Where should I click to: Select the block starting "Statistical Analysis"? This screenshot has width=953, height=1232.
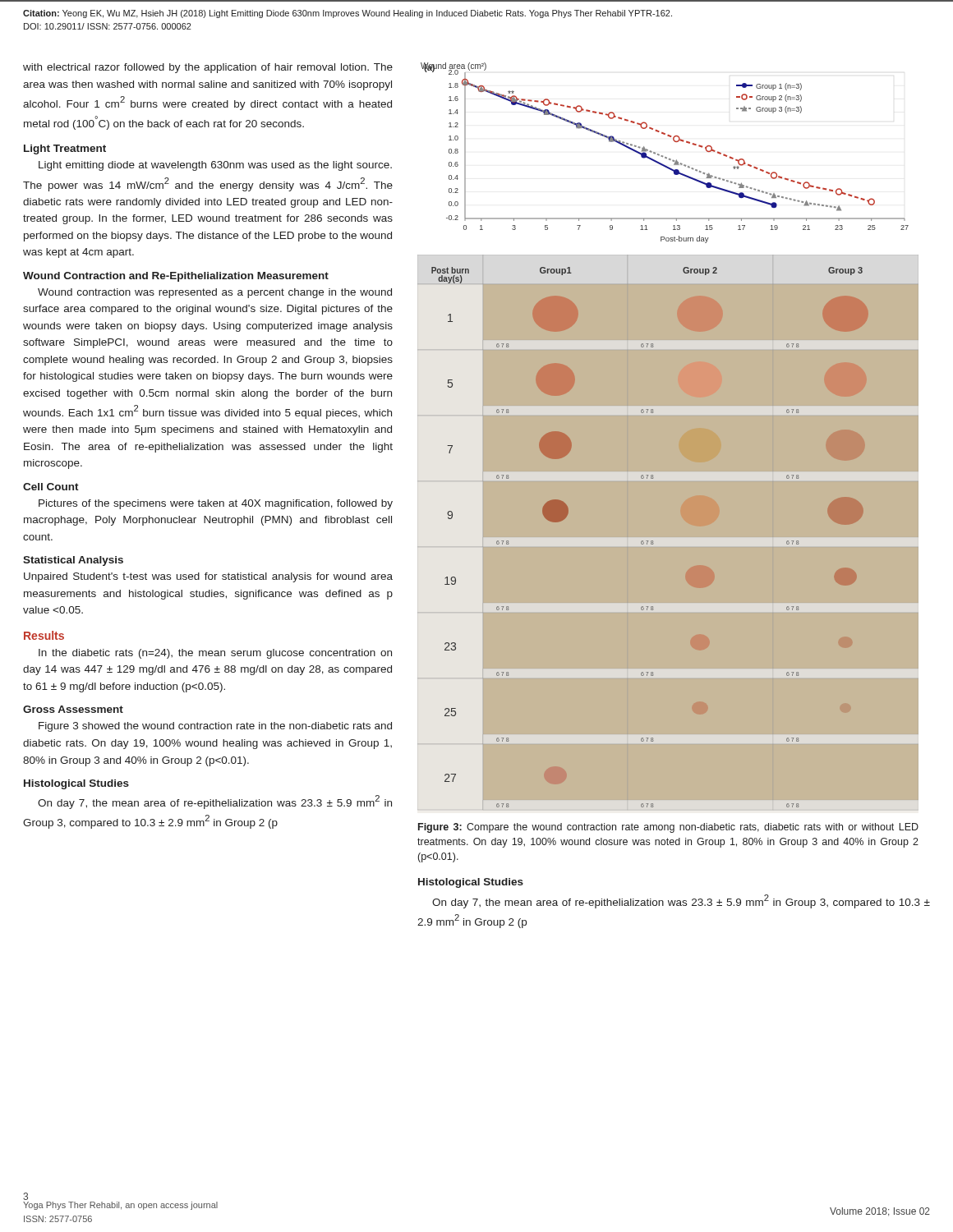pos(73,560)
